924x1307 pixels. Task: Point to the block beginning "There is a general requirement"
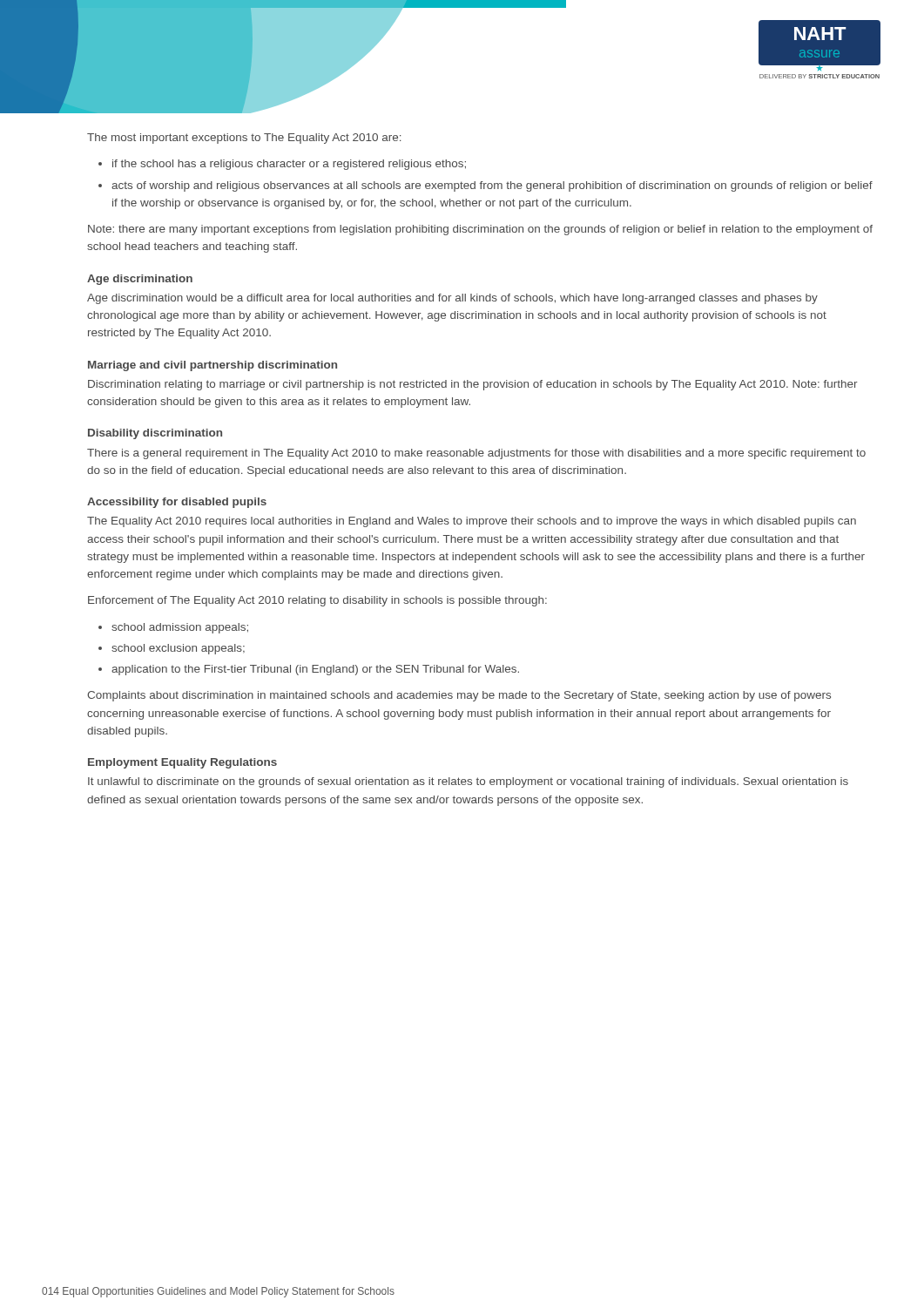pos(477,461)
